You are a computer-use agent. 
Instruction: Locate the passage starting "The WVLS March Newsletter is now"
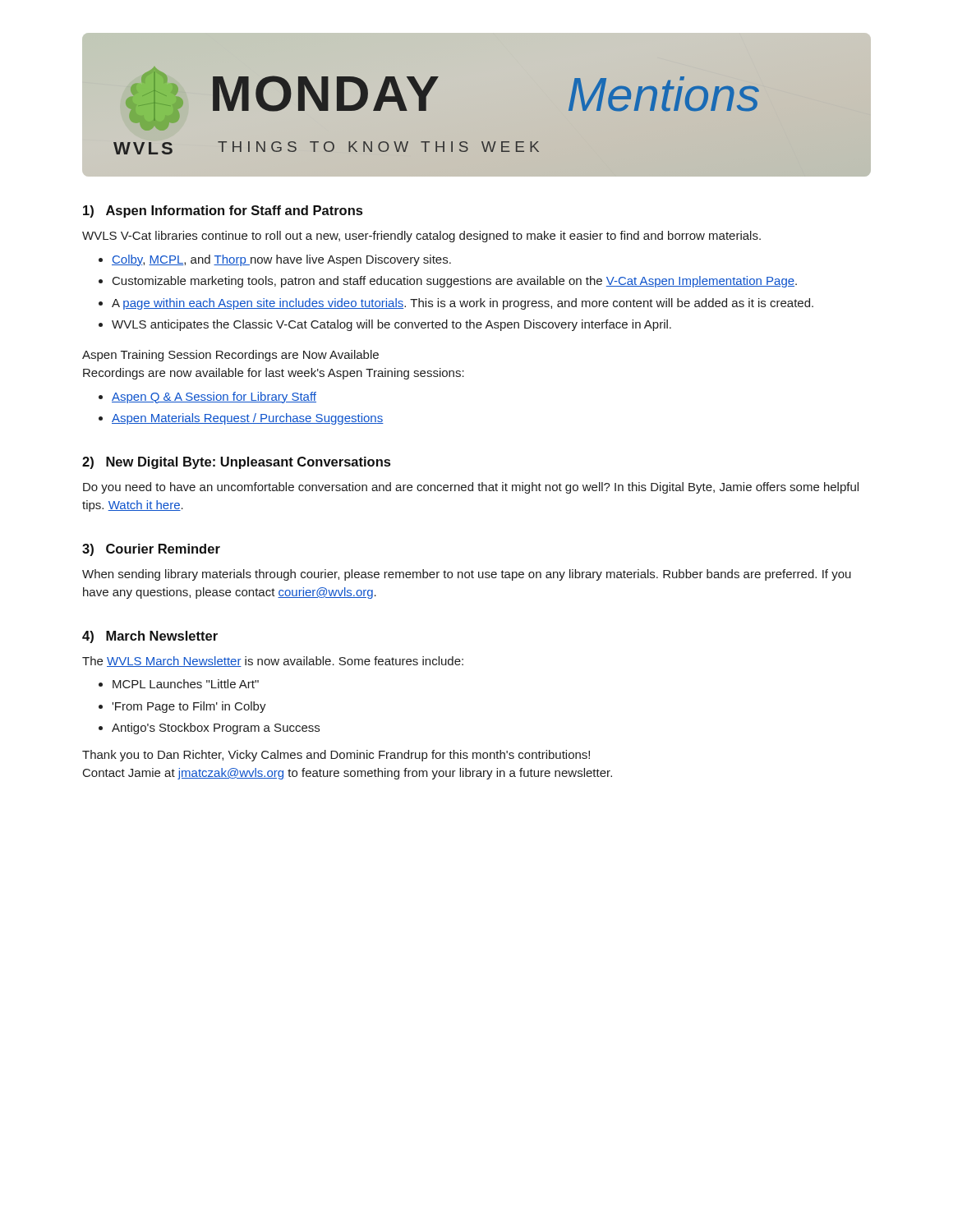(x=273, y=660)
